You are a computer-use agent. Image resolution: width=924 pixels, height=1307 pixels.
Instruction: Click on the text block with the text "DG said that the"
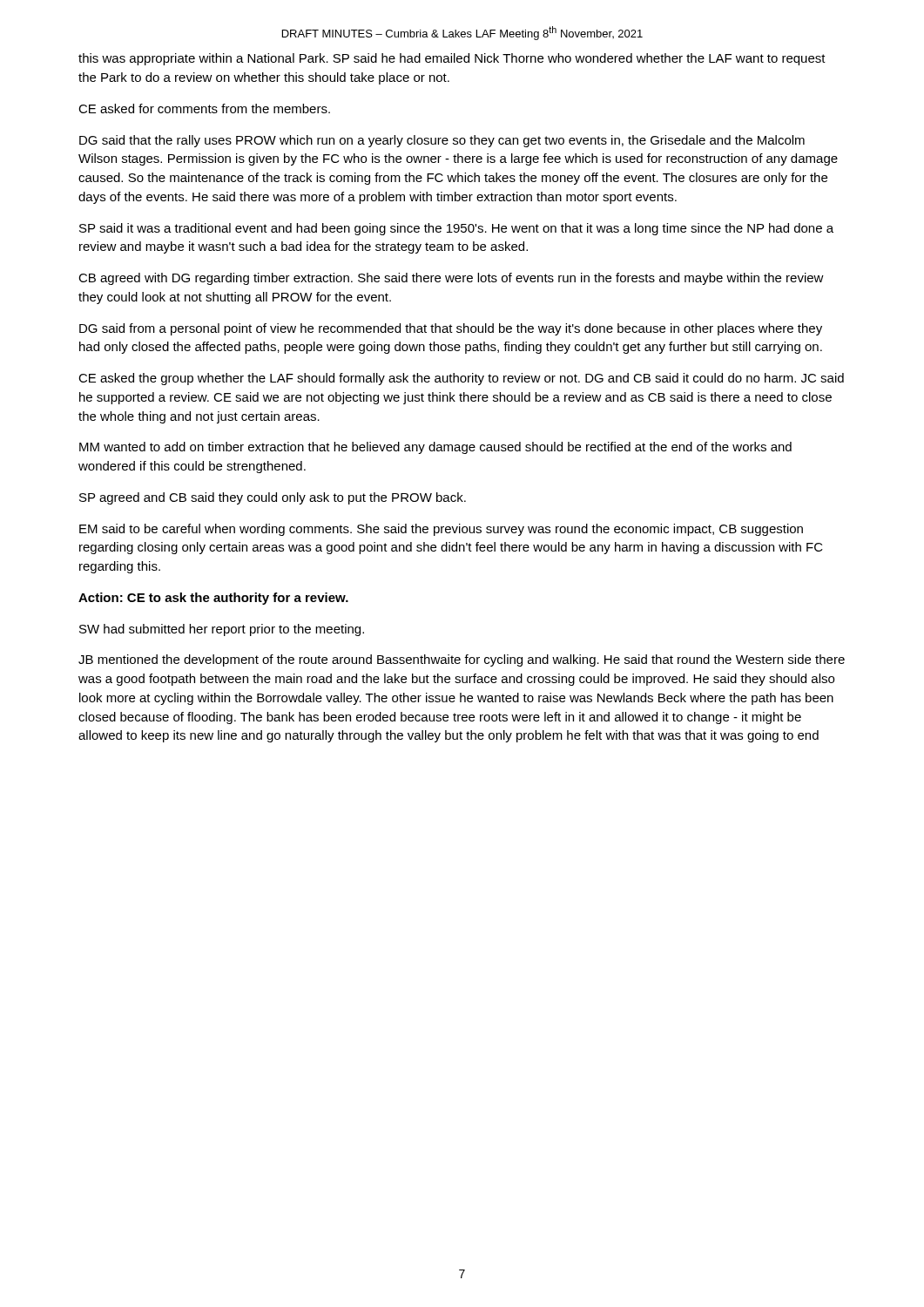point(458,168)
